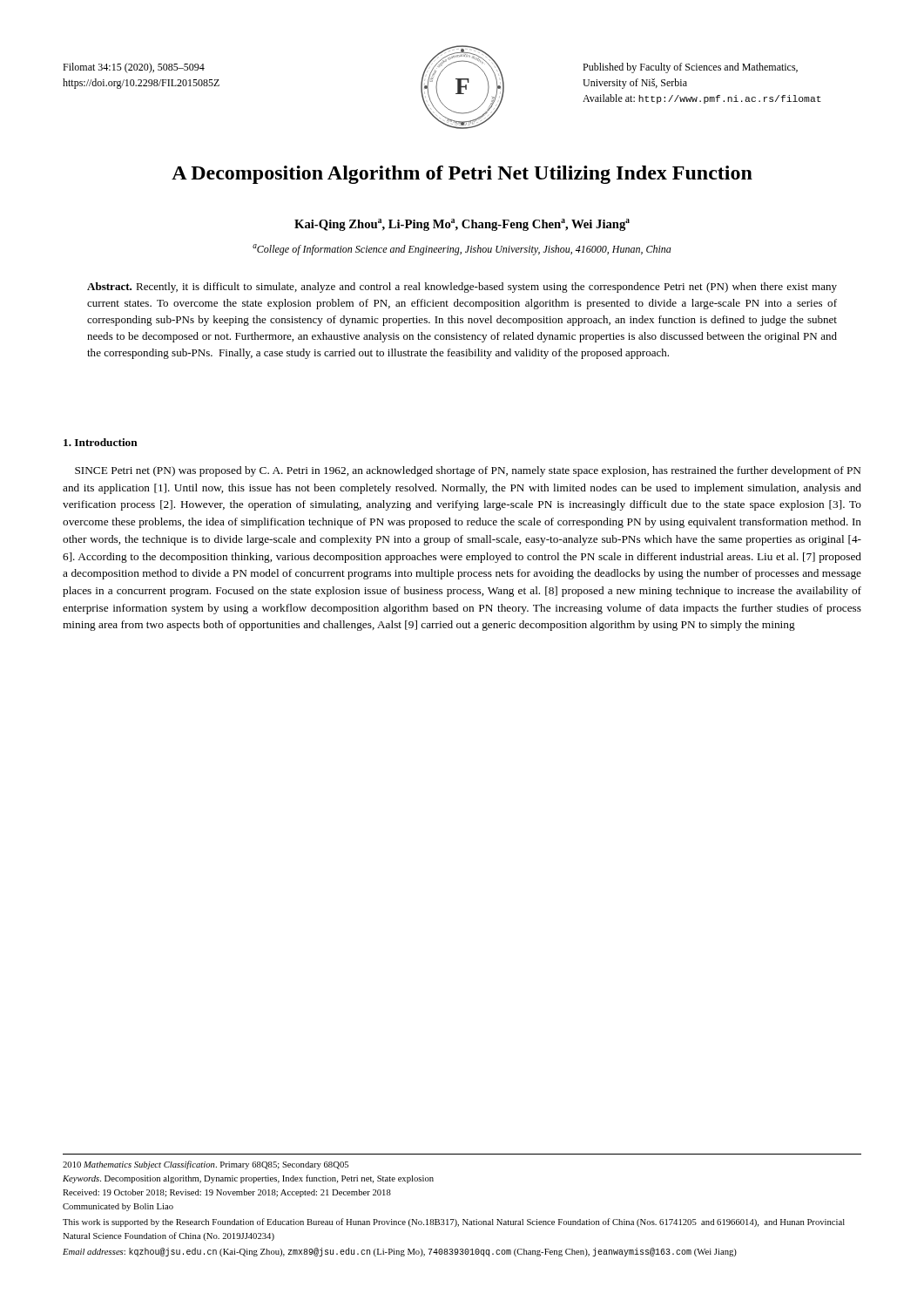The height and width of the screenshot is (1307, 924).
Task: Click on the text starting "aCollege of Information Science and Engineering, Jishou University,"
Action: (462, 248)
